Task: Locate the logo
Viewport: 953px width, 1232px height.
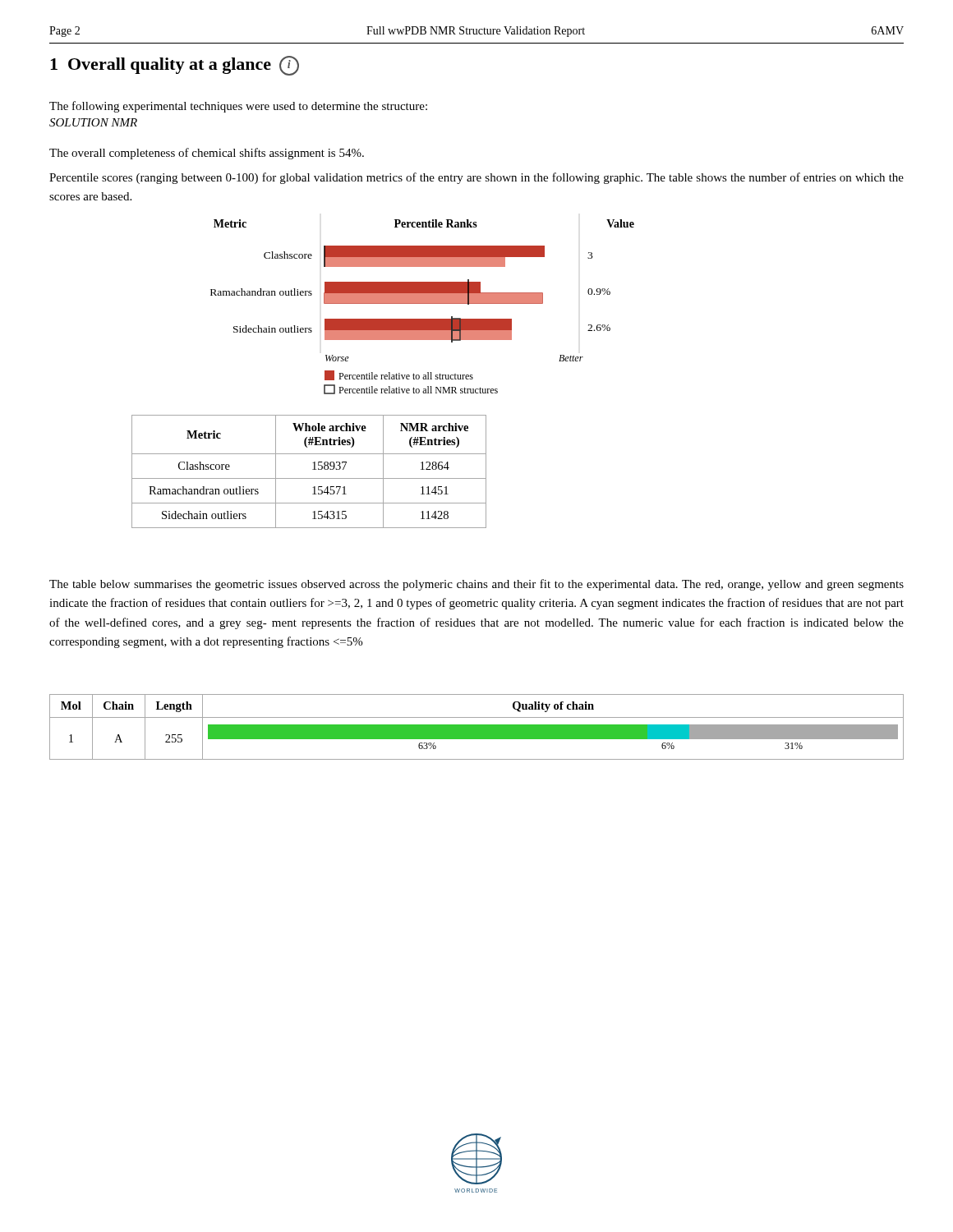Action: coord(476,1165)
